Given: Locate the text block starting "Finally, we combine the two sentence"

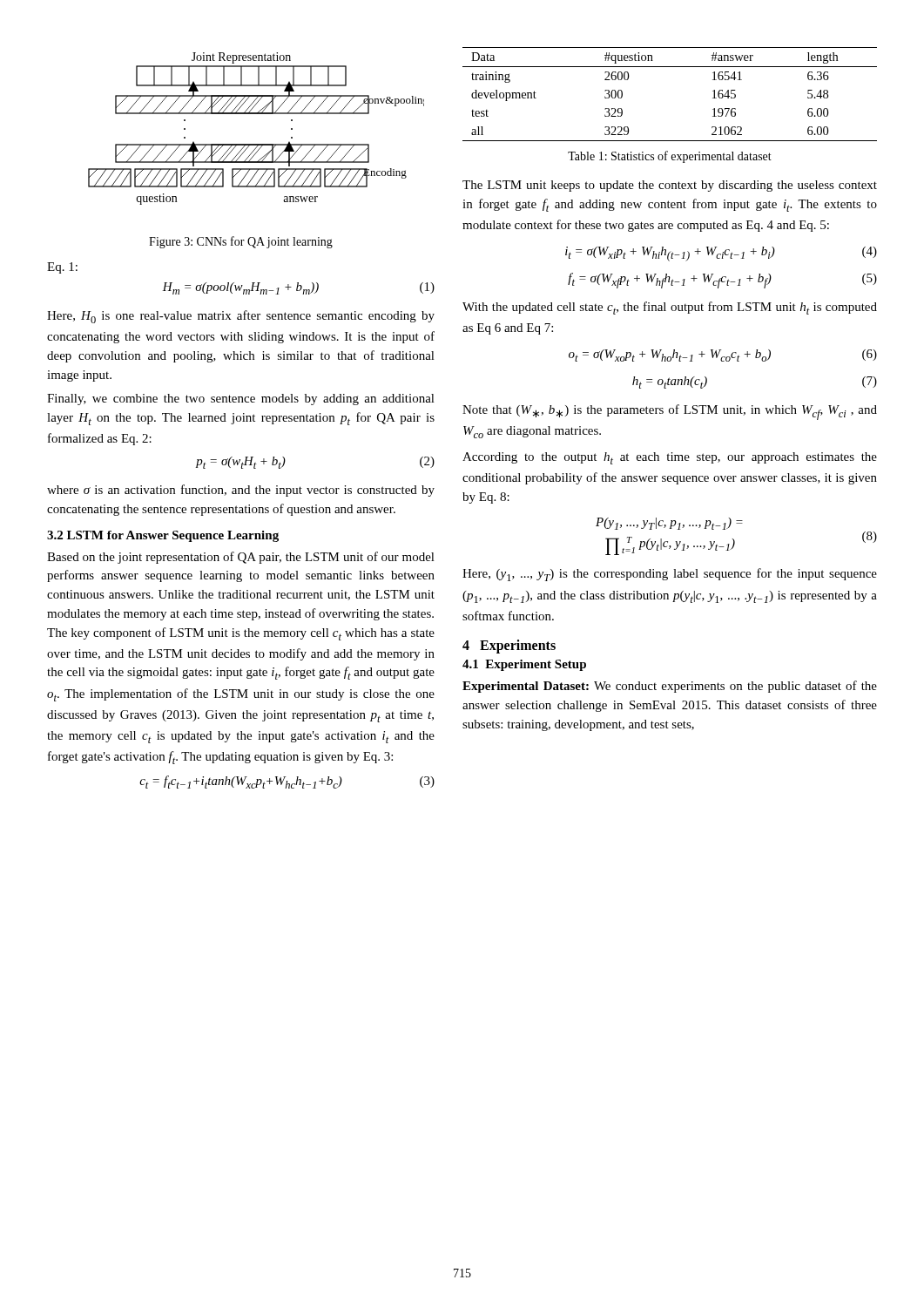Looking at the screenshot, I should tap(241, 419).
